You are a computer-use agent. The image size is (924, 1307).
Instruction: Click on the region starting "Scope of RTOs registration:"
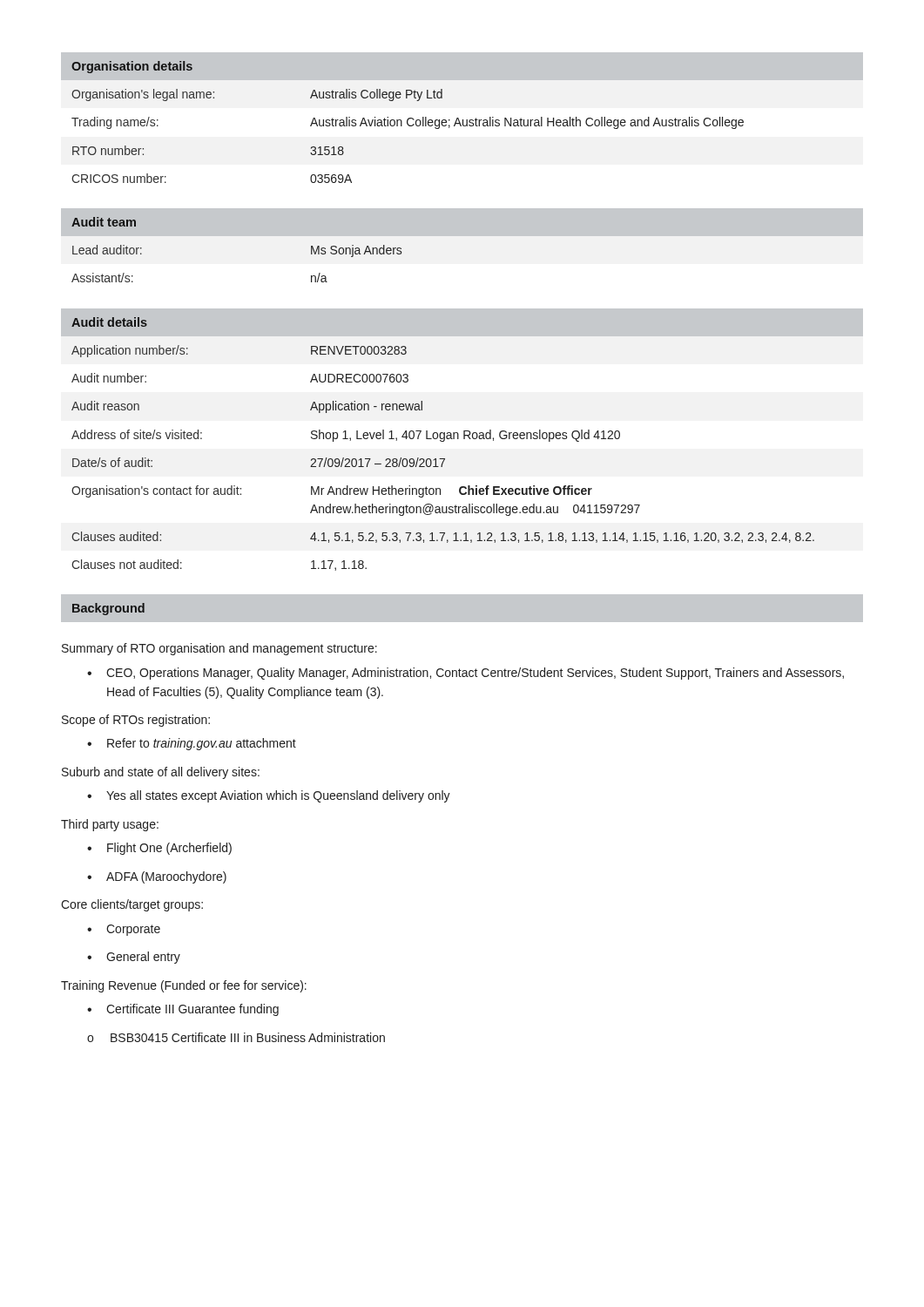click(136, 719)
